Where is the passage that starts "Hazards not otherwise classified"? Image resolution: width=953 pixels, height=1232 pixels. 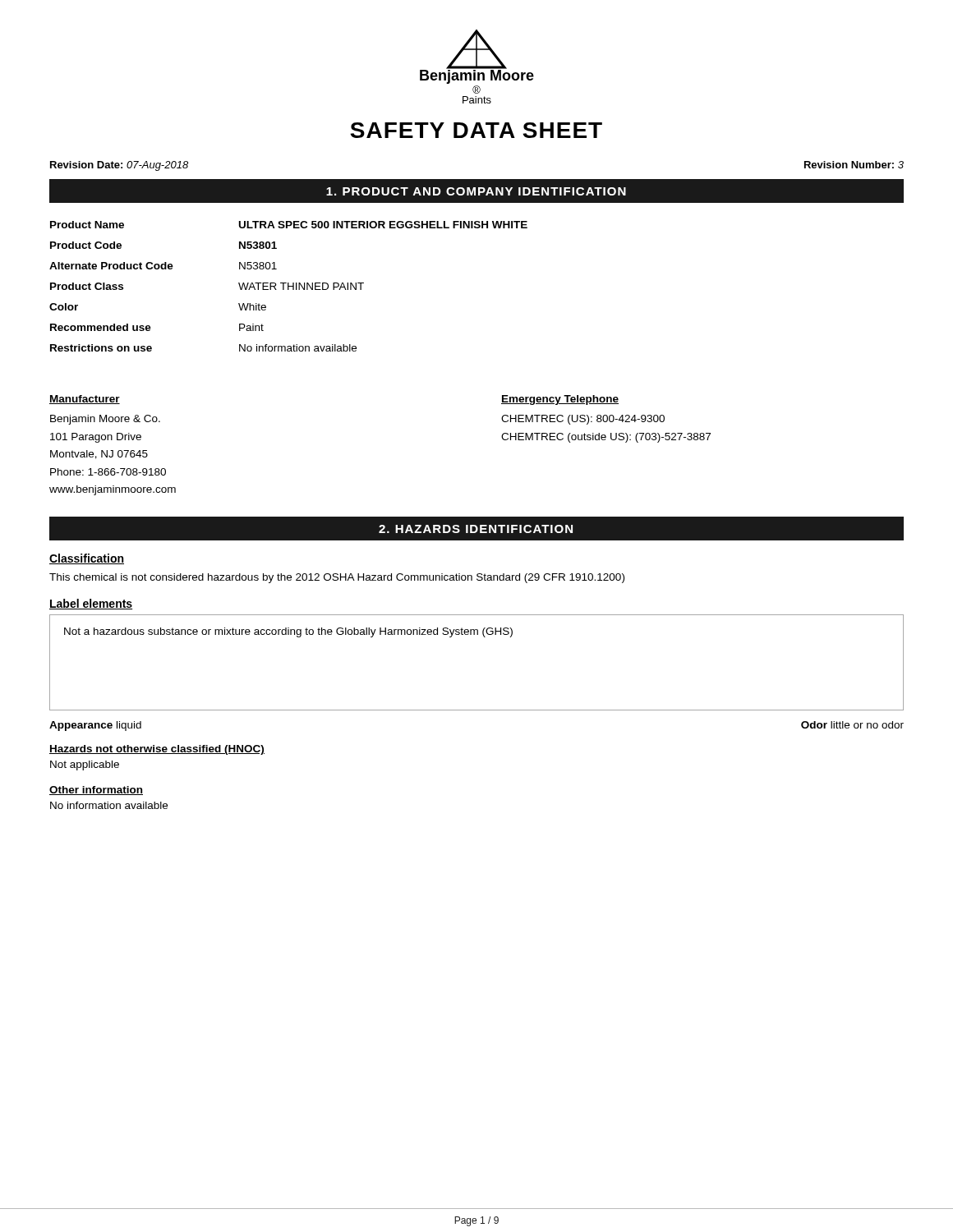click(x=157, y=750)
